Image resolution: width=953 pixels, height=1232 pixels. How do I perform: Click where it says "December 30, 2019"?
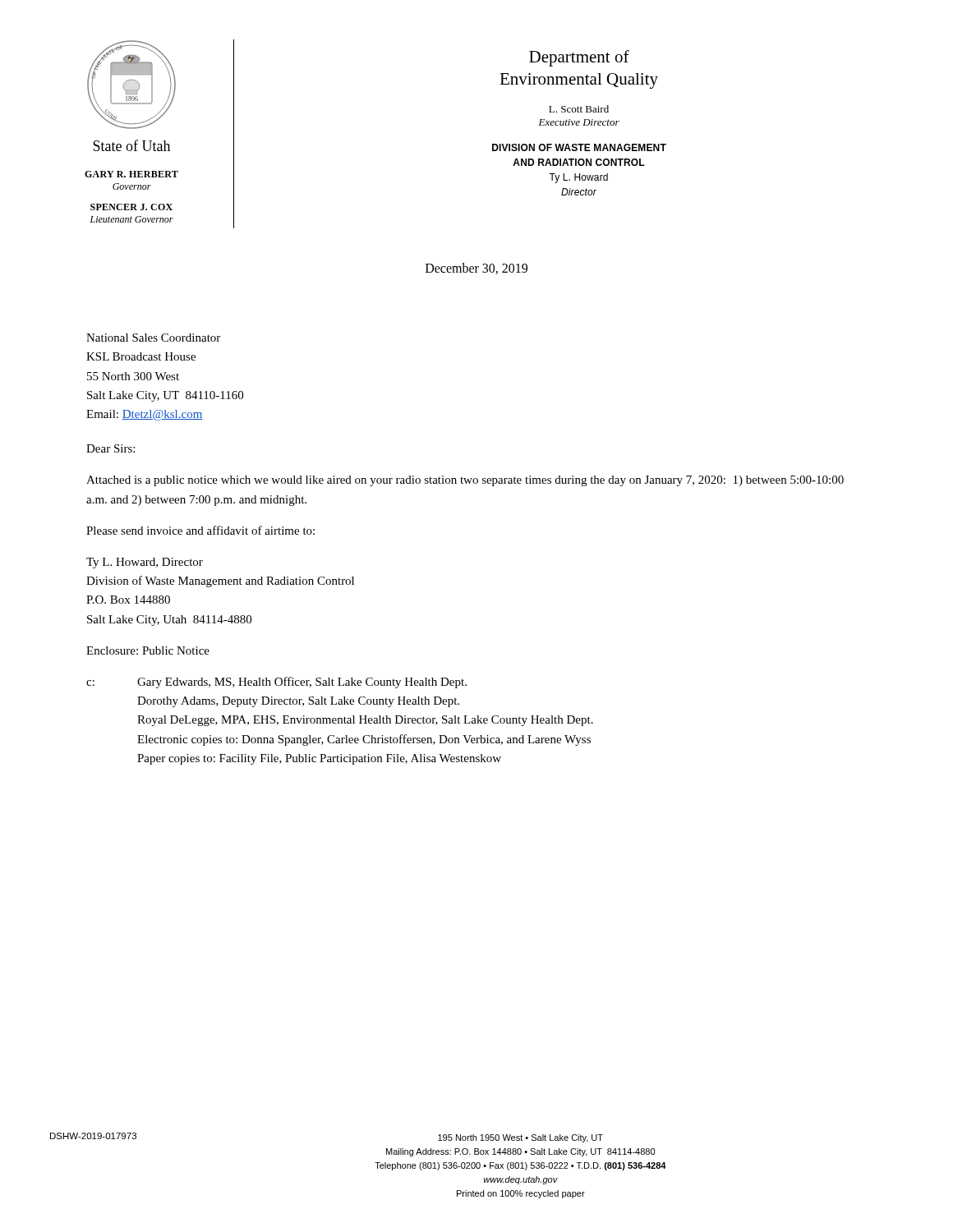tap(476, 268)
